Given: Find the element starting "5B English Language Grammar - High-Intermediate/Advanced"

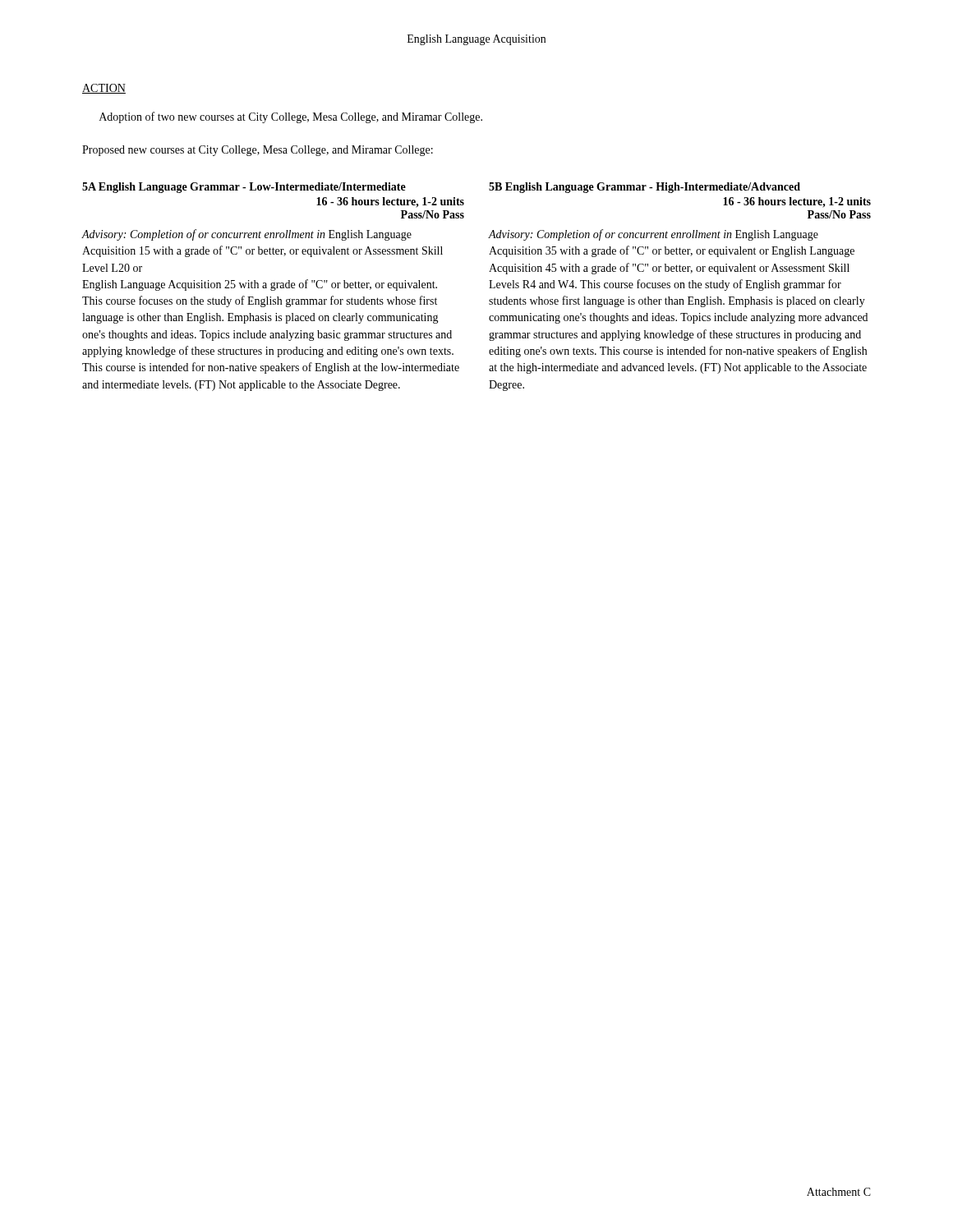Looking at the screenshot, I should (644, 187).
